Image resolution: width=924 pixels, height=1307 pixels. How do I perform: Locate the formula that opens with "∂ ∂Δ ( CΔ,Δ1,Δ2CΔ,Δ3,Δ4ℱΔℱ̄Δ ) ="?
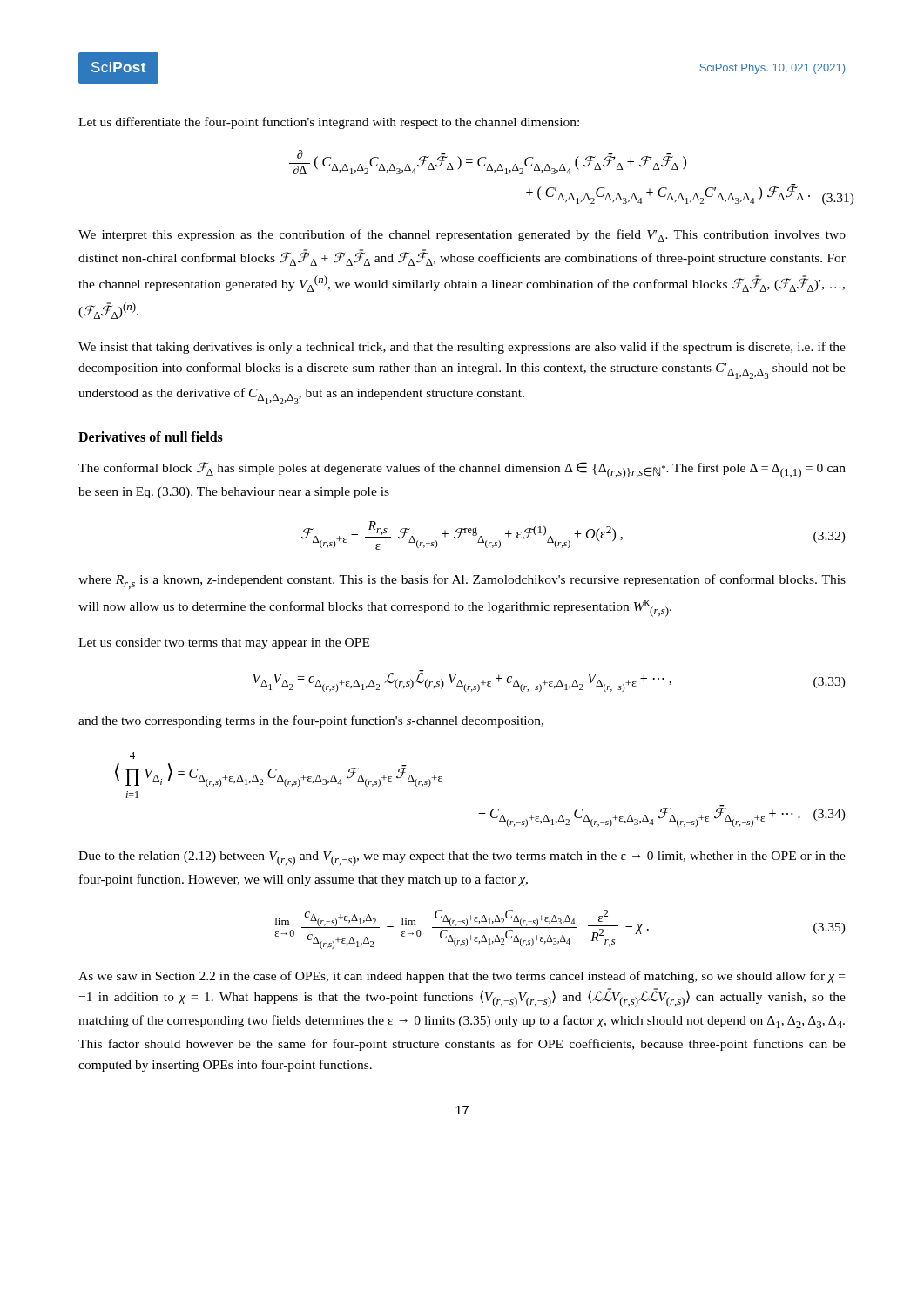tap(488, 178)
